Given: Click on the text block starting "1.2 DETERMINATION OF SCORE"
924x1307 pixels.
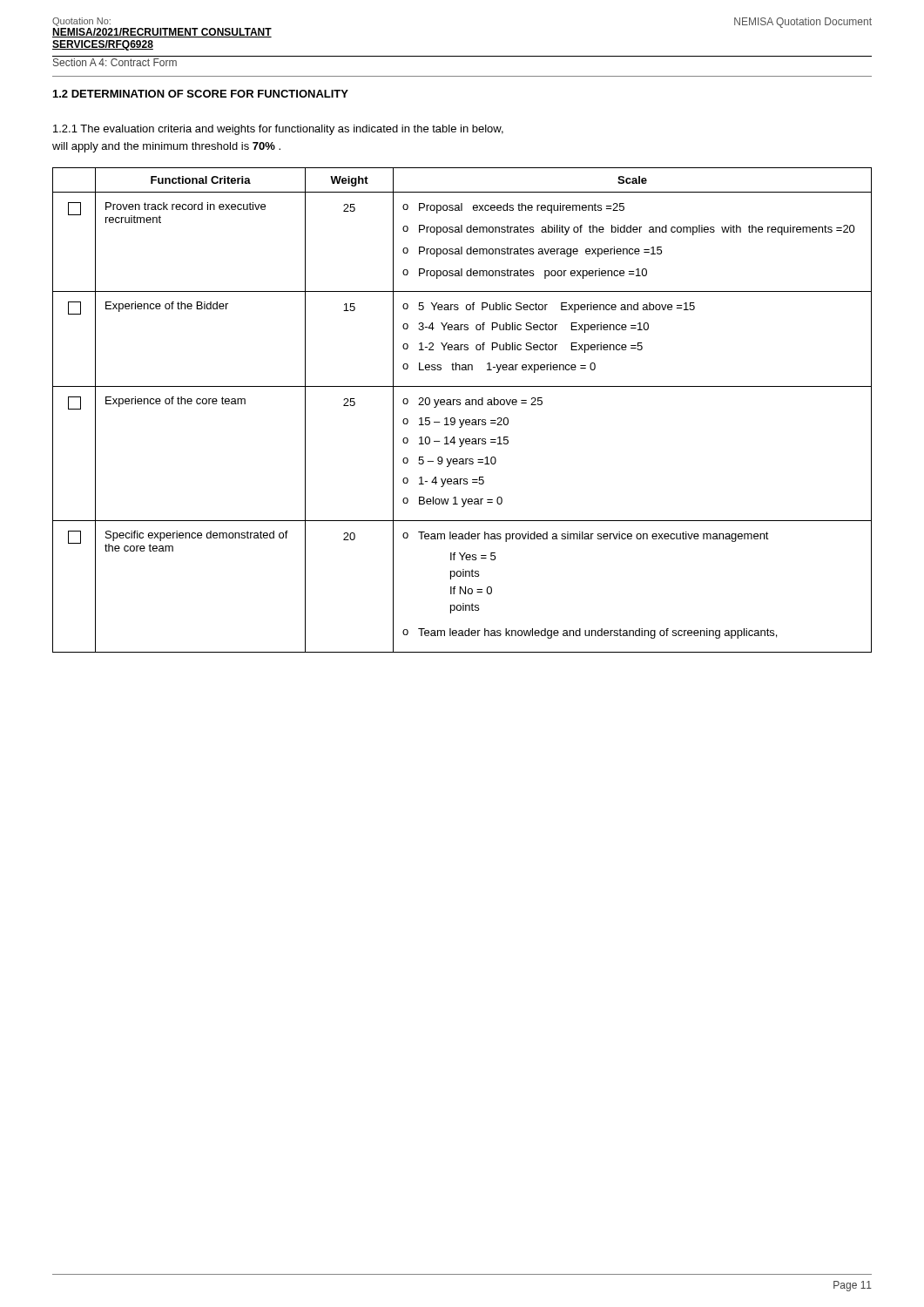Looking at the screenshot, I should point(200,94).
